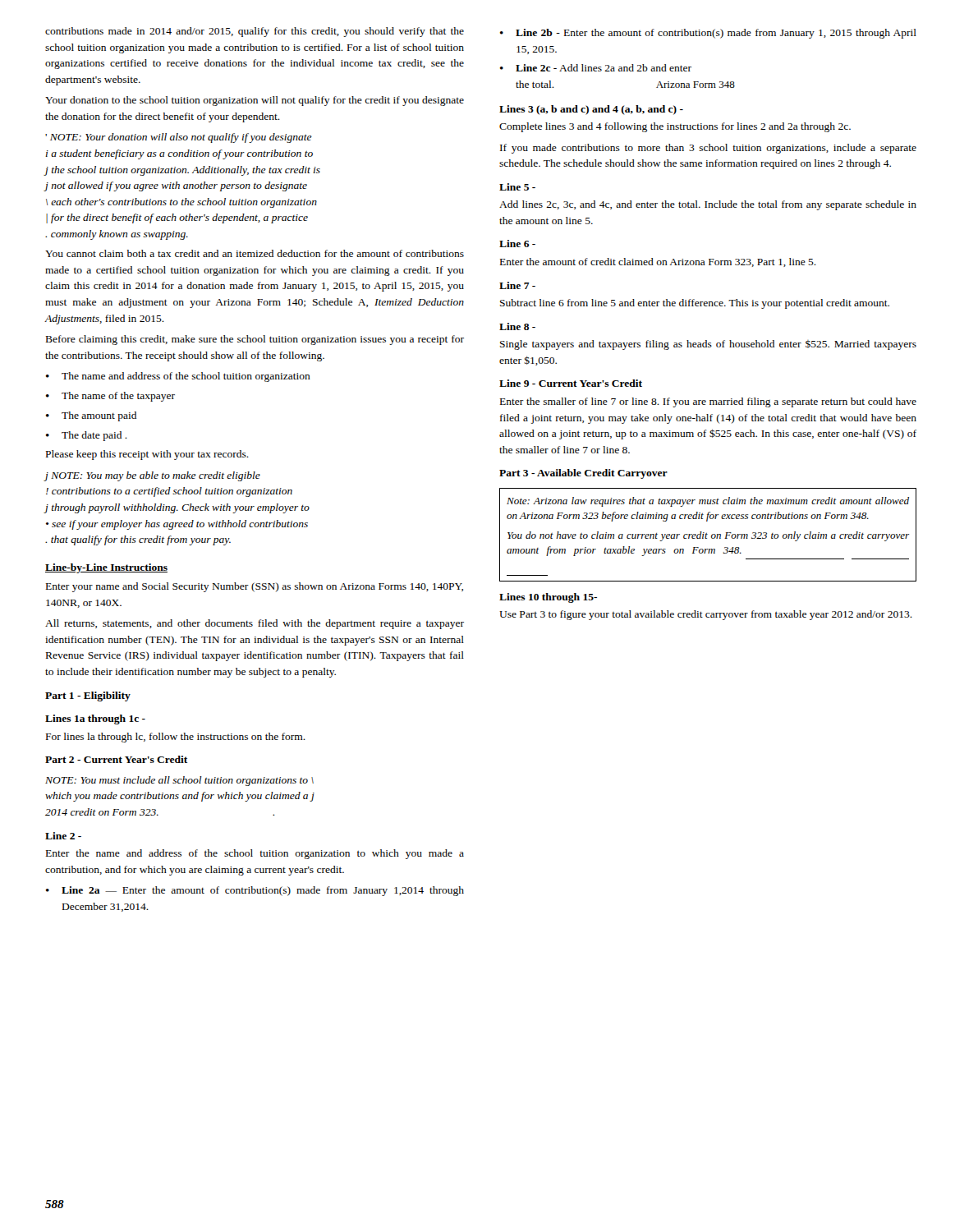
Task: Point to the block beginning "NOTE: You must include"
Action: 255,796
